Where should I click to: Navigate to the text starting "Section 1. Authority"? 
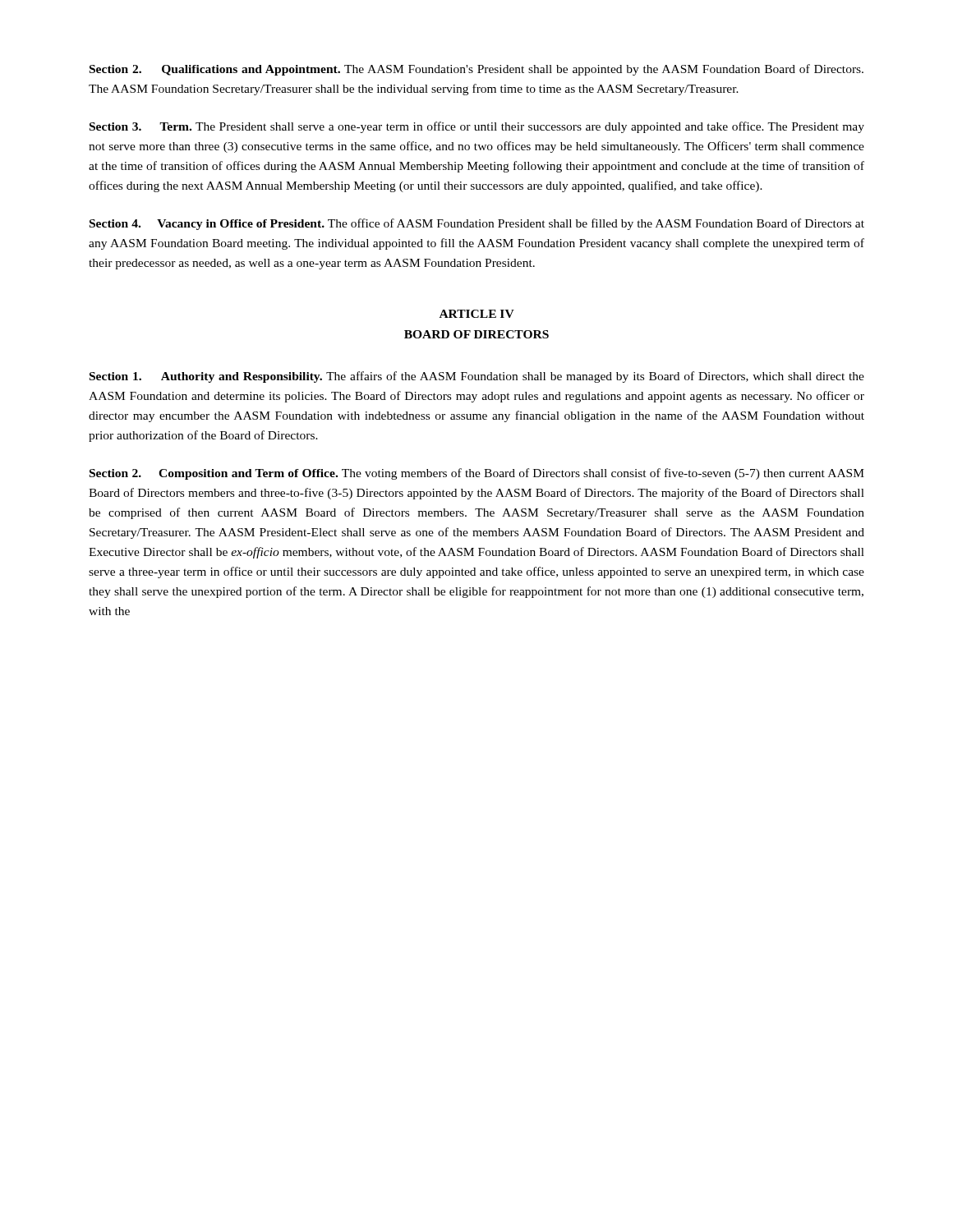click(476, 405)
